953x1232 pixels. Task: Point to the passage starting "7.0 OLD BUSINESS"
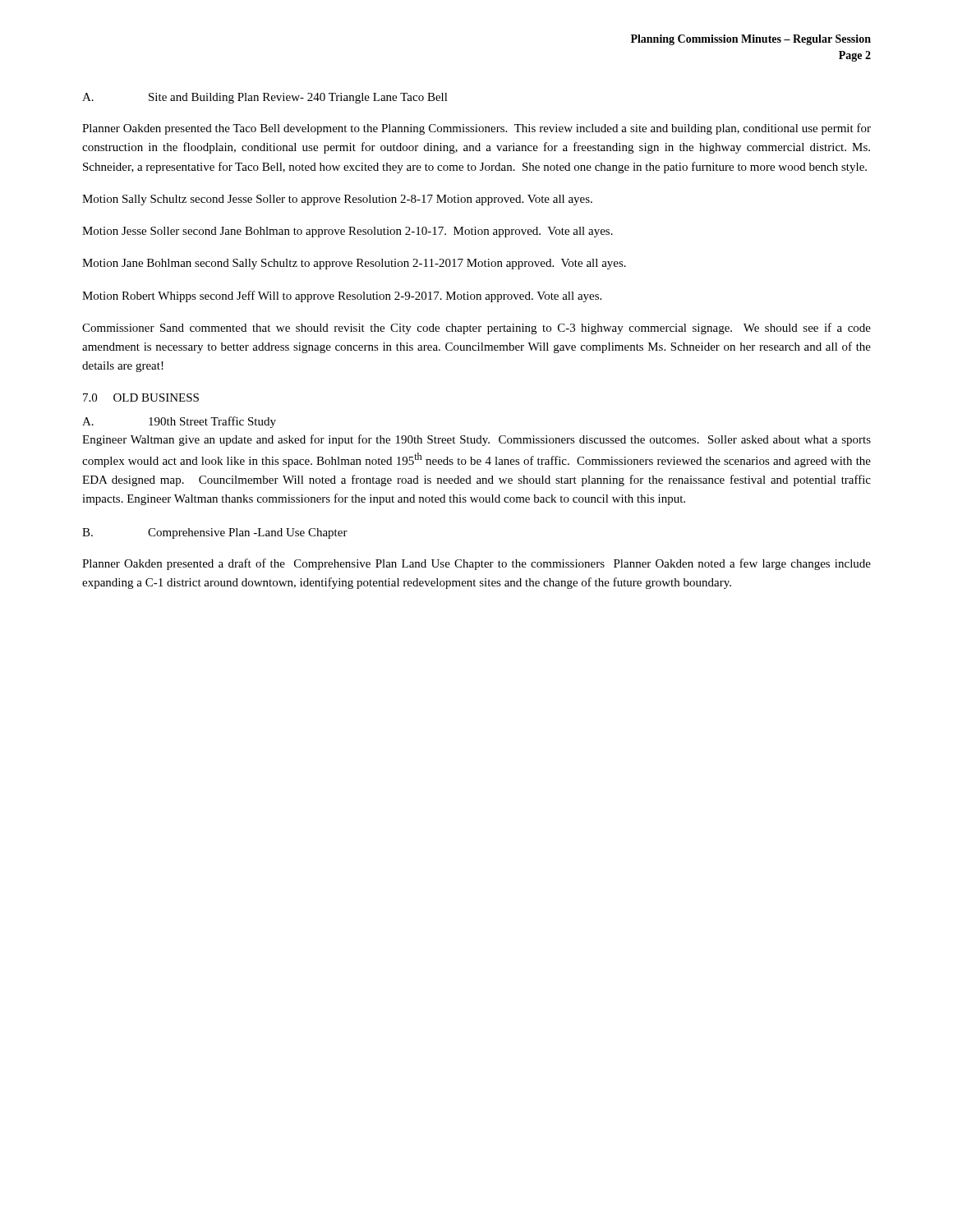pyautogui.click(x=141, y=397)
